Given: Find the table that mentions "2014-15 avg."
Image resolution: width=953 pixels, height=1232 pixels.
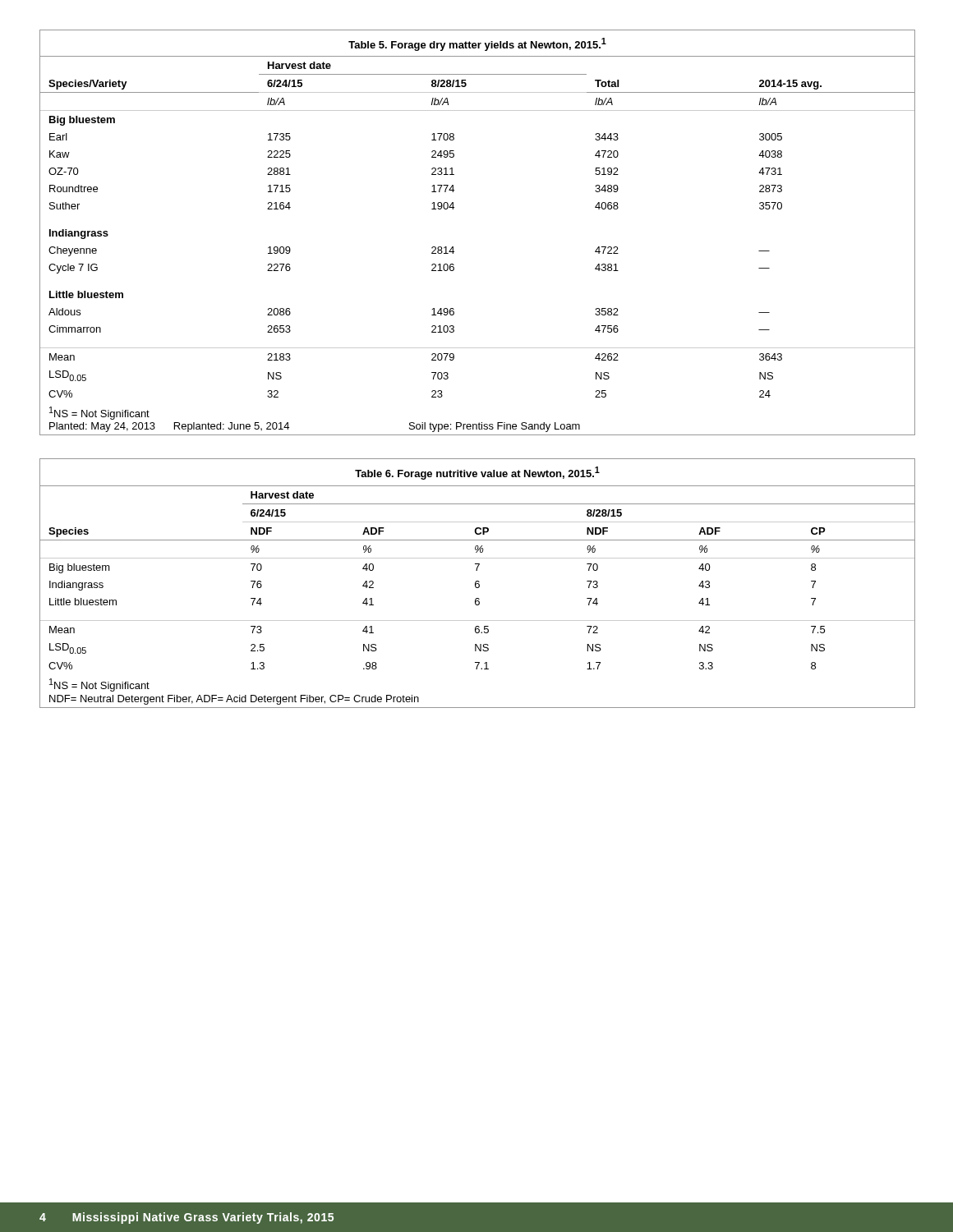Looking at the screenshot, I should 477,233.
